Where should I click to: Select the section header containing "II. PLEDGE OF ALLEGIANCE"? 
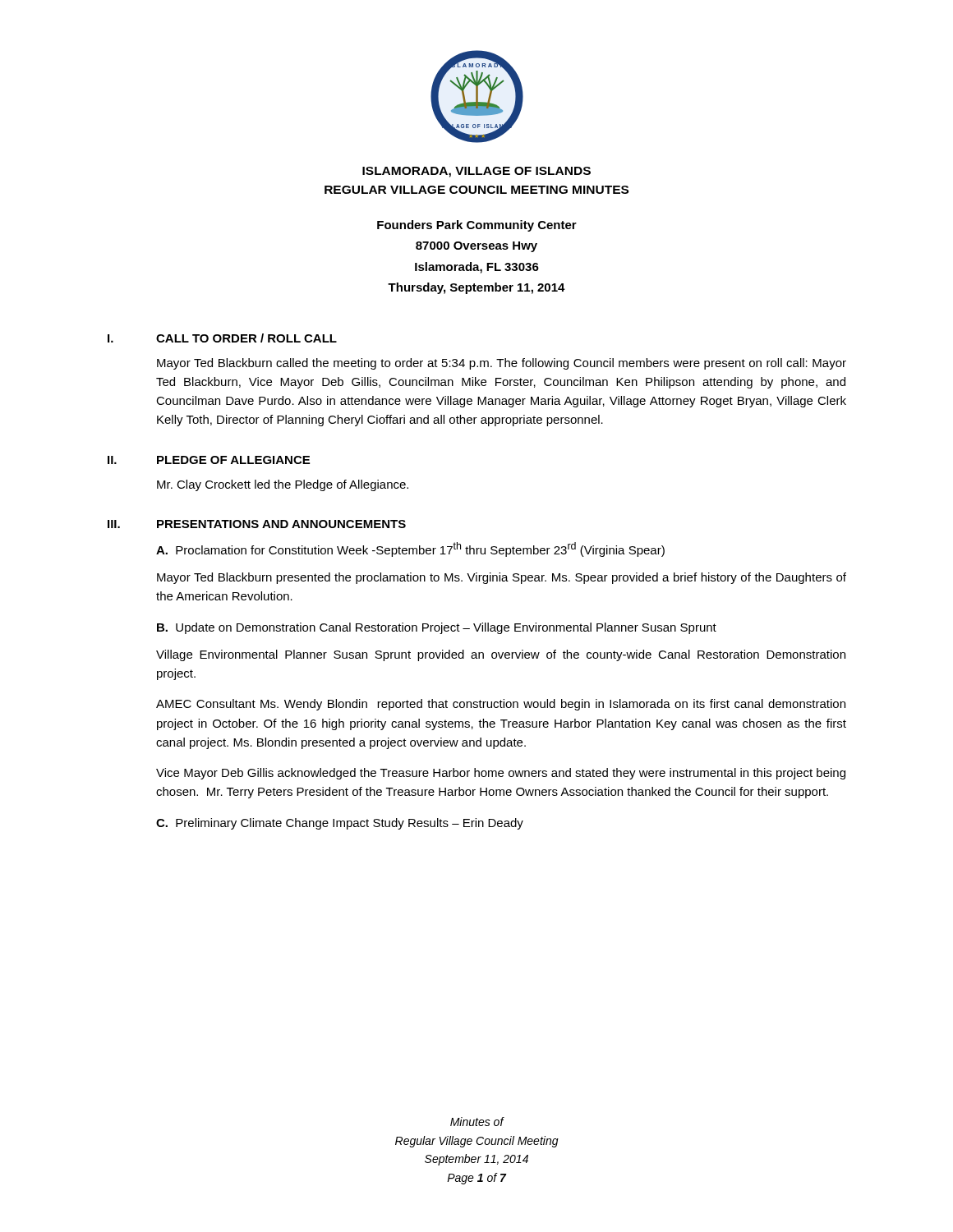[x=209, y=459]
